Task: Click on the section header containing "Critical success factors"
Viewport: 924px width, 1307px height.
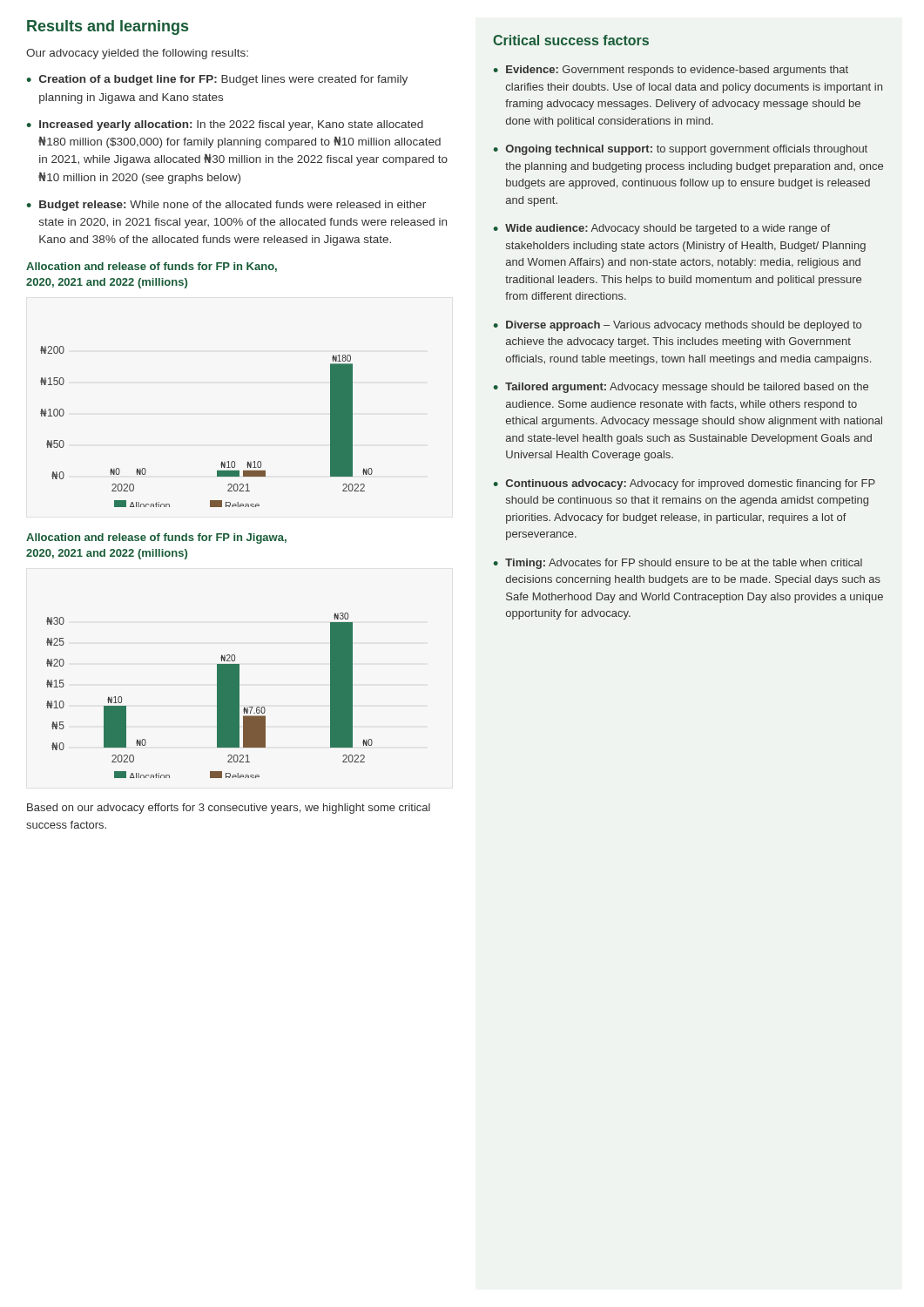Action: 571,40
